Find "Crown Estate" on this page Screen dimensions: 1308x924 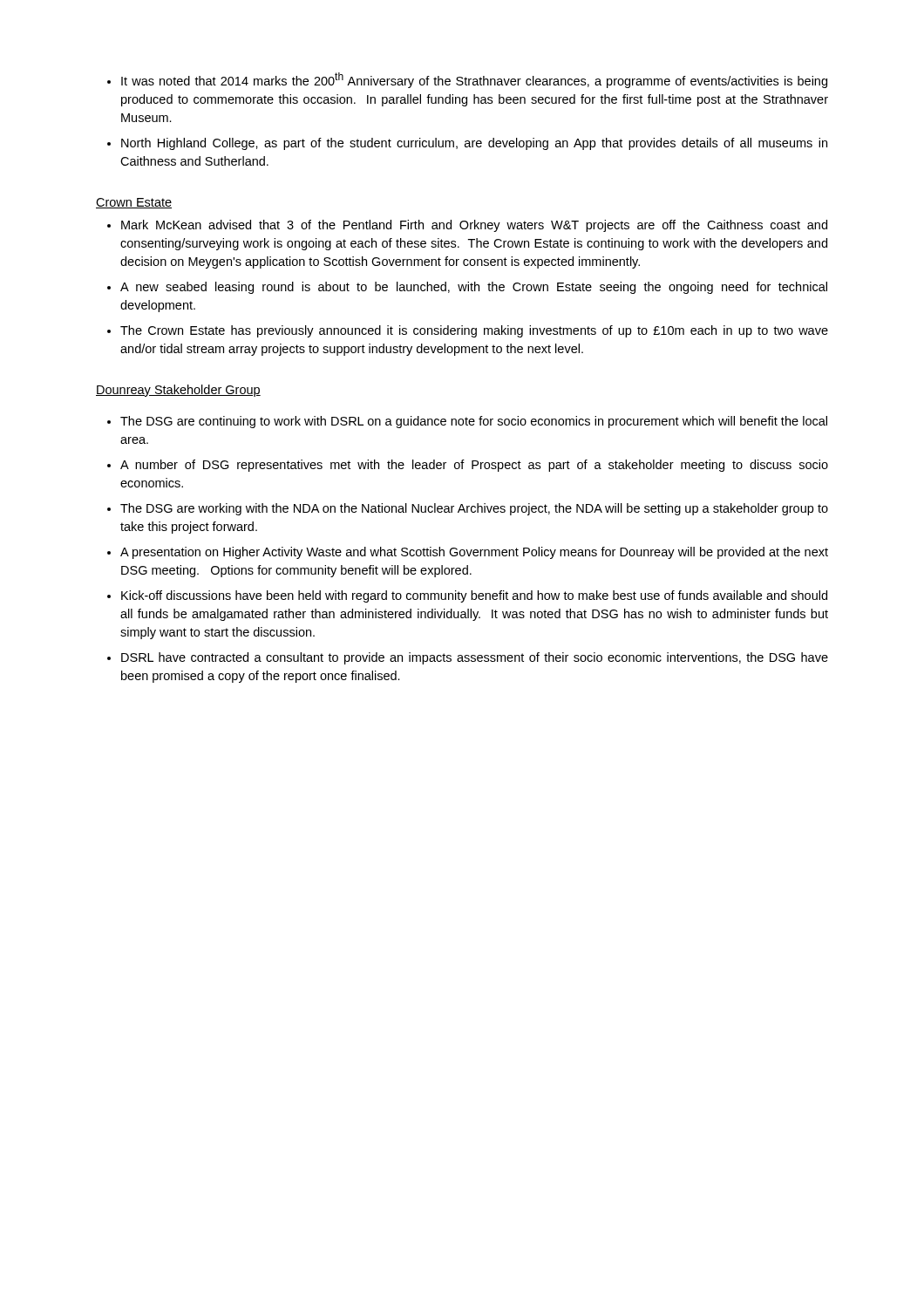point(134,202)
